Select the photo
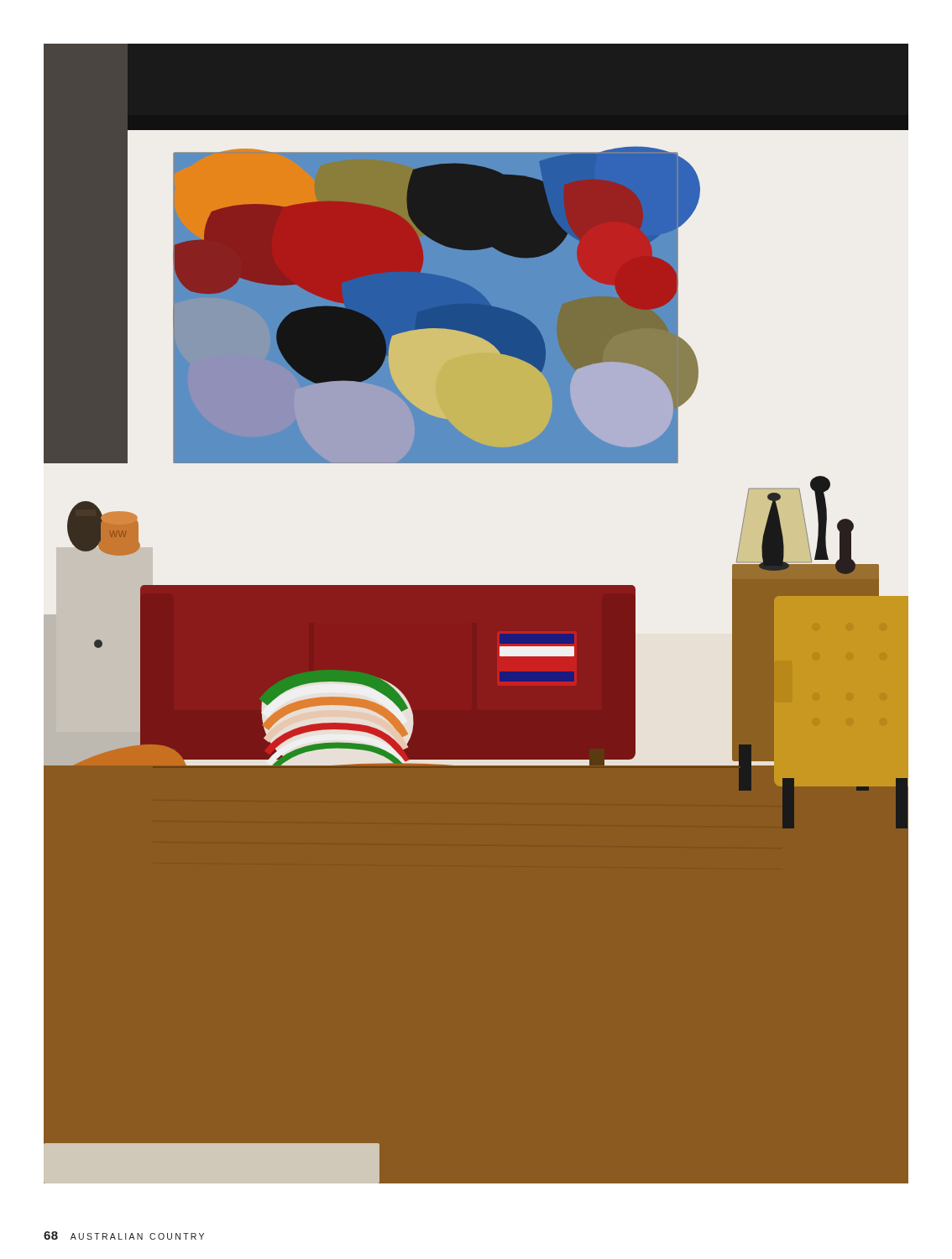The height and width of the screenshot is (1259, 952). (476, 614)
